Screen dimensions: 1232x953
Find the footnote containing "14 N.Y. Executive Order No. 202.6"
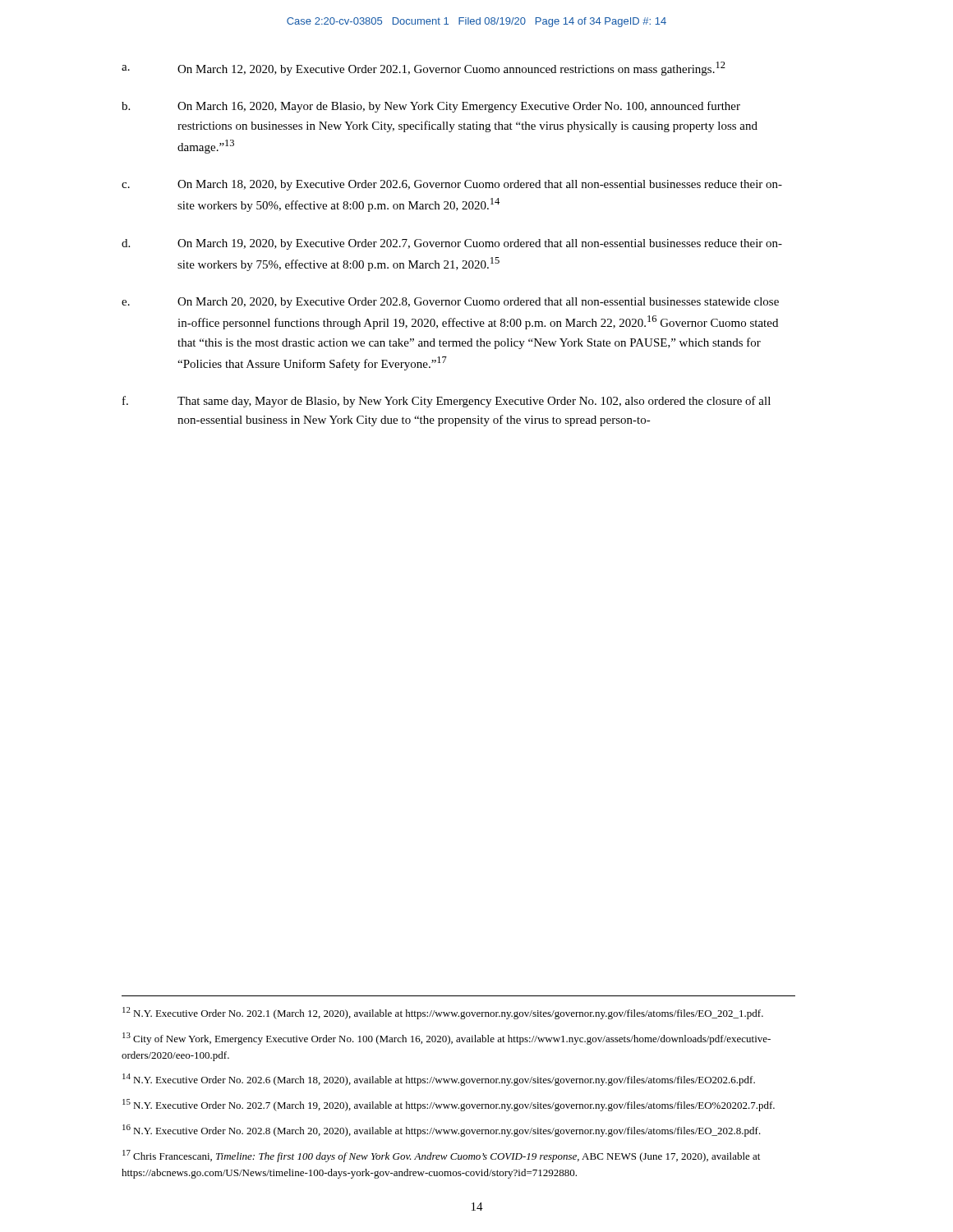pyautogui.click(x=439, y=1079)
